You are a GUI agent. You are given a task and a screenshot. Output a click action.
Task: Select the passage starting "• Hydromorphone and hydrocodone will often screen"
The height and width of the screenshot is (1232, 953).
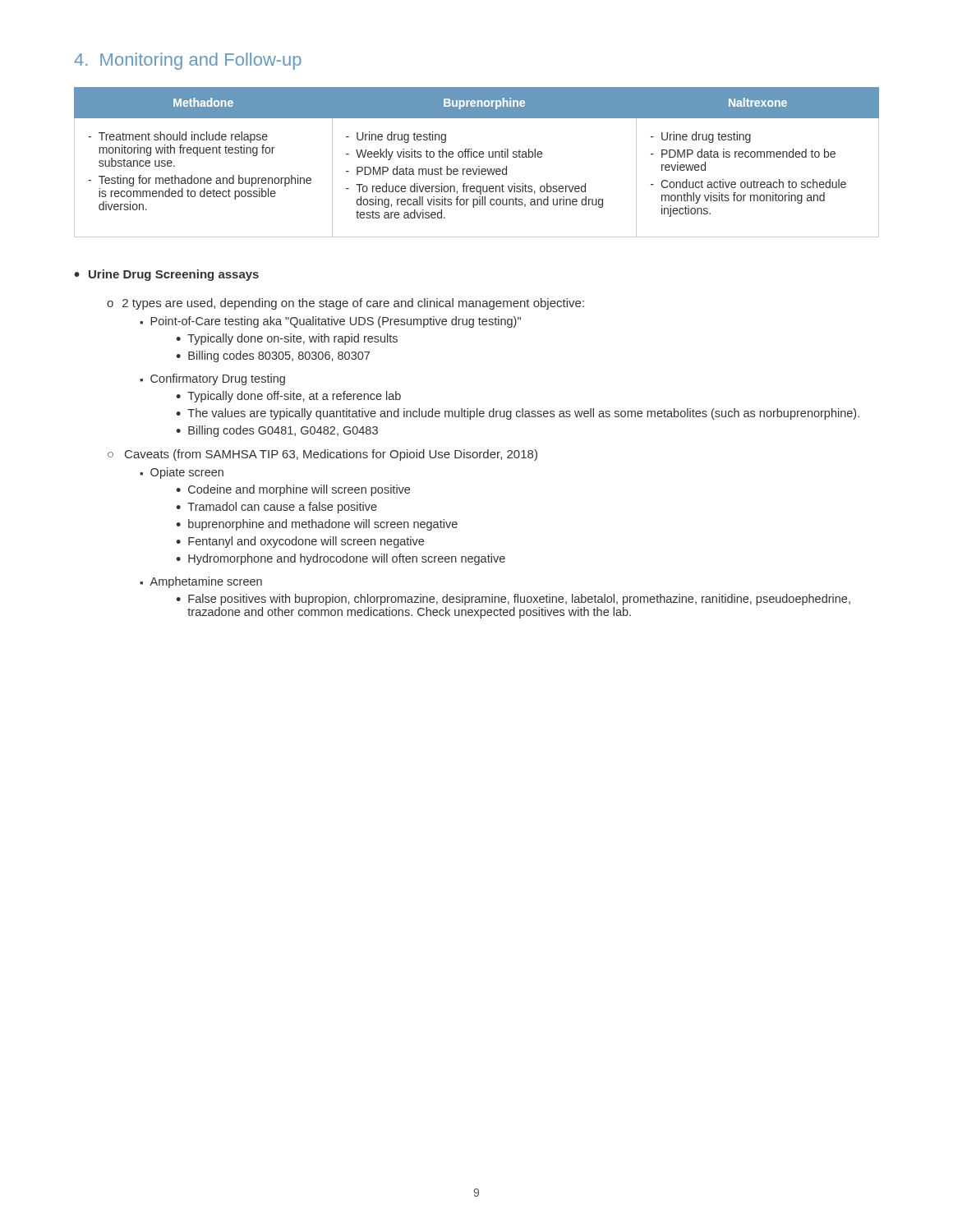point(341,559)
